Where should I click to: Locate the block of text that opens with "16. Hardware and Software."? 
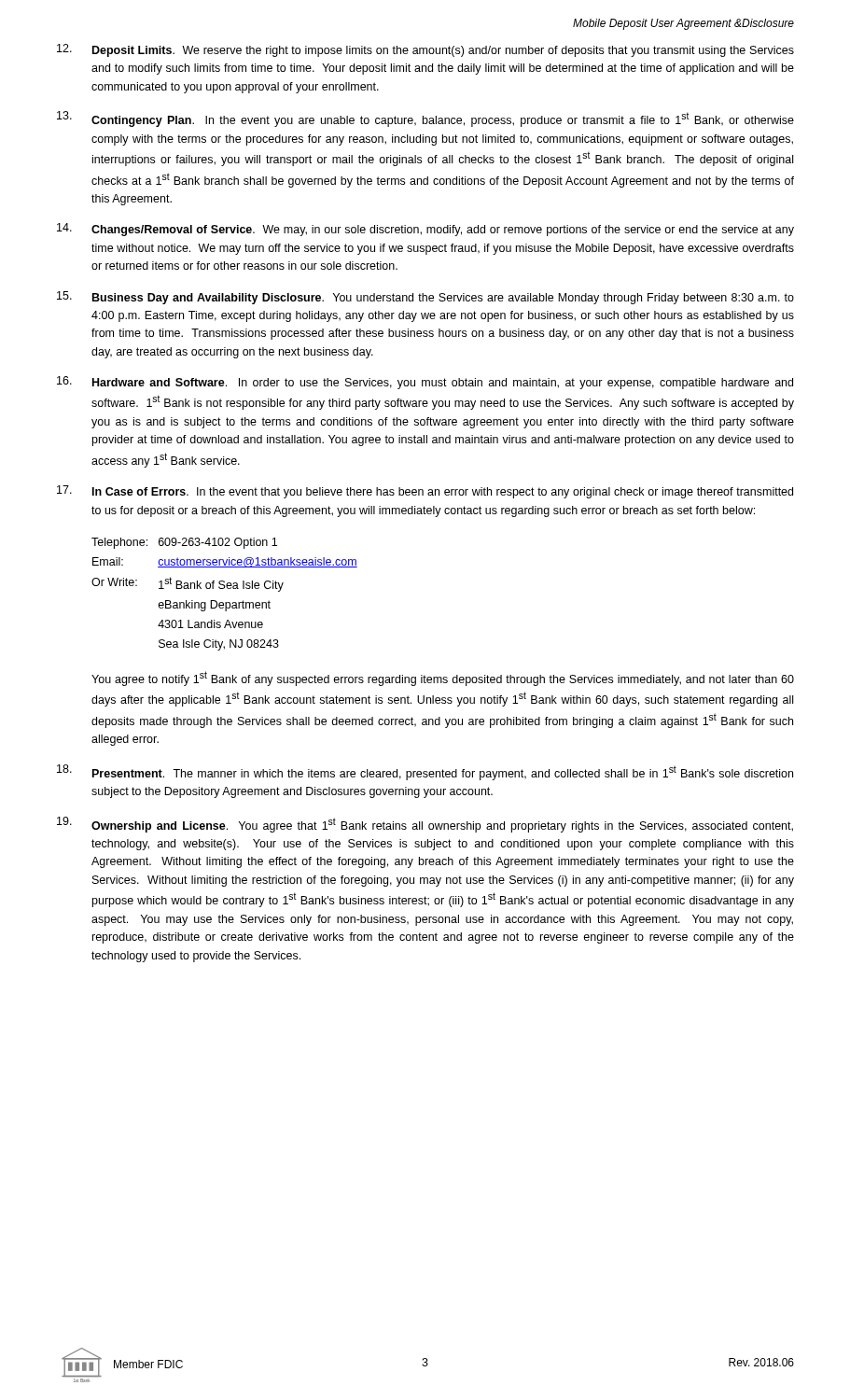pos(425,423)
